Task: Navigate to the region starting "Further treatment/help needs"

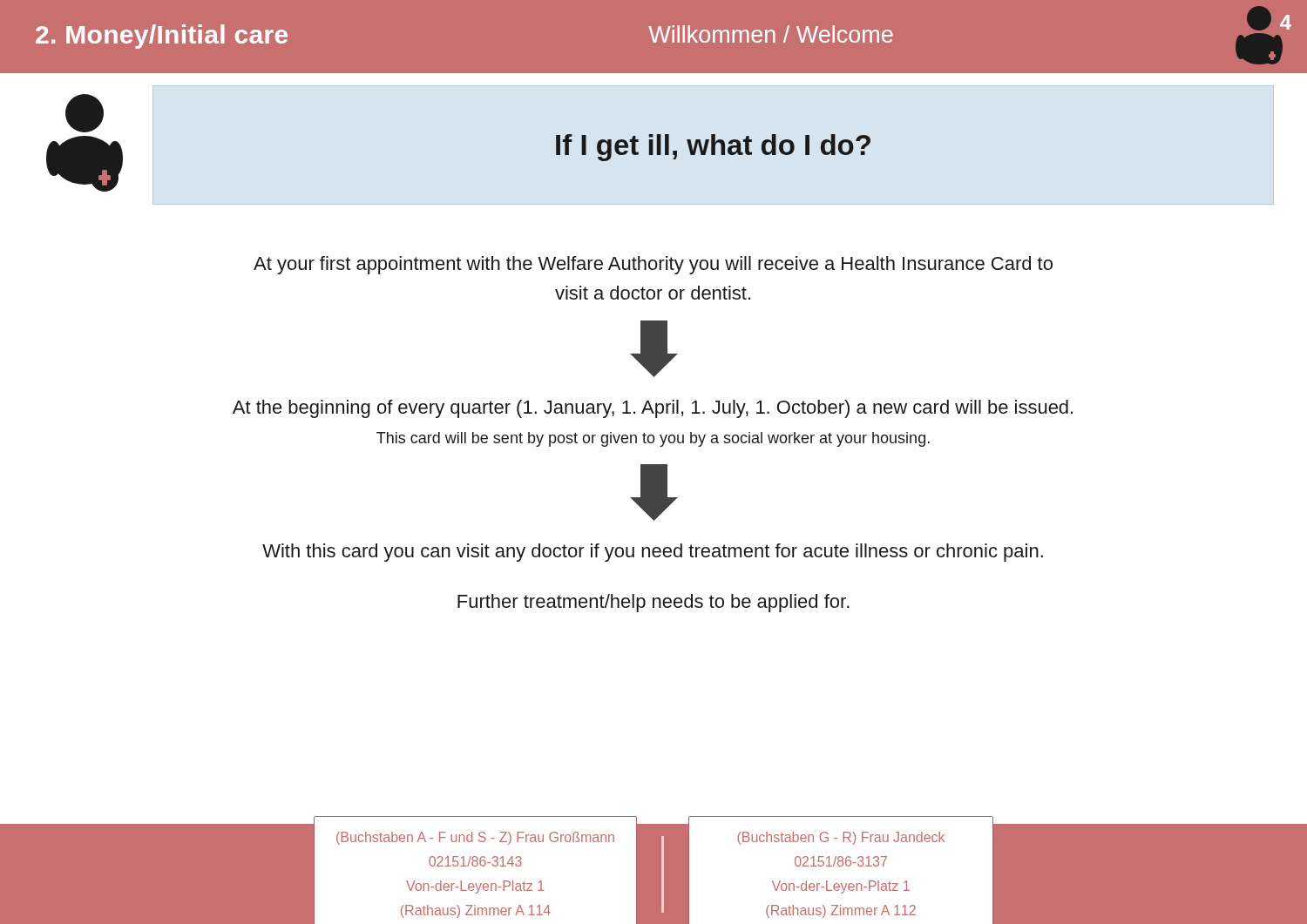Action: pyautogui.click(x=654, y=602)
